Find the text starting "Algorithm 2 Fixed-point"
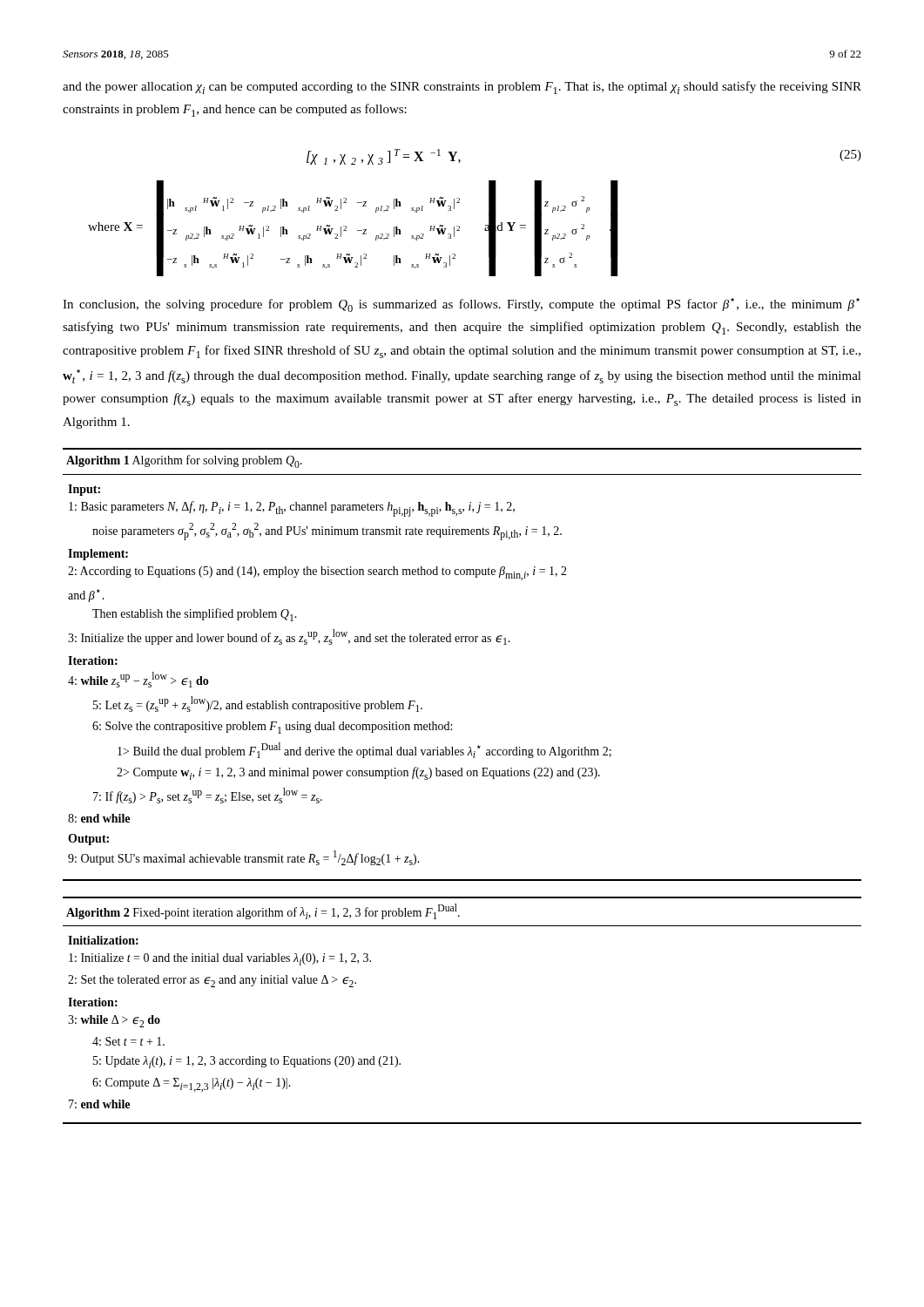 click(x=263, y=911)
